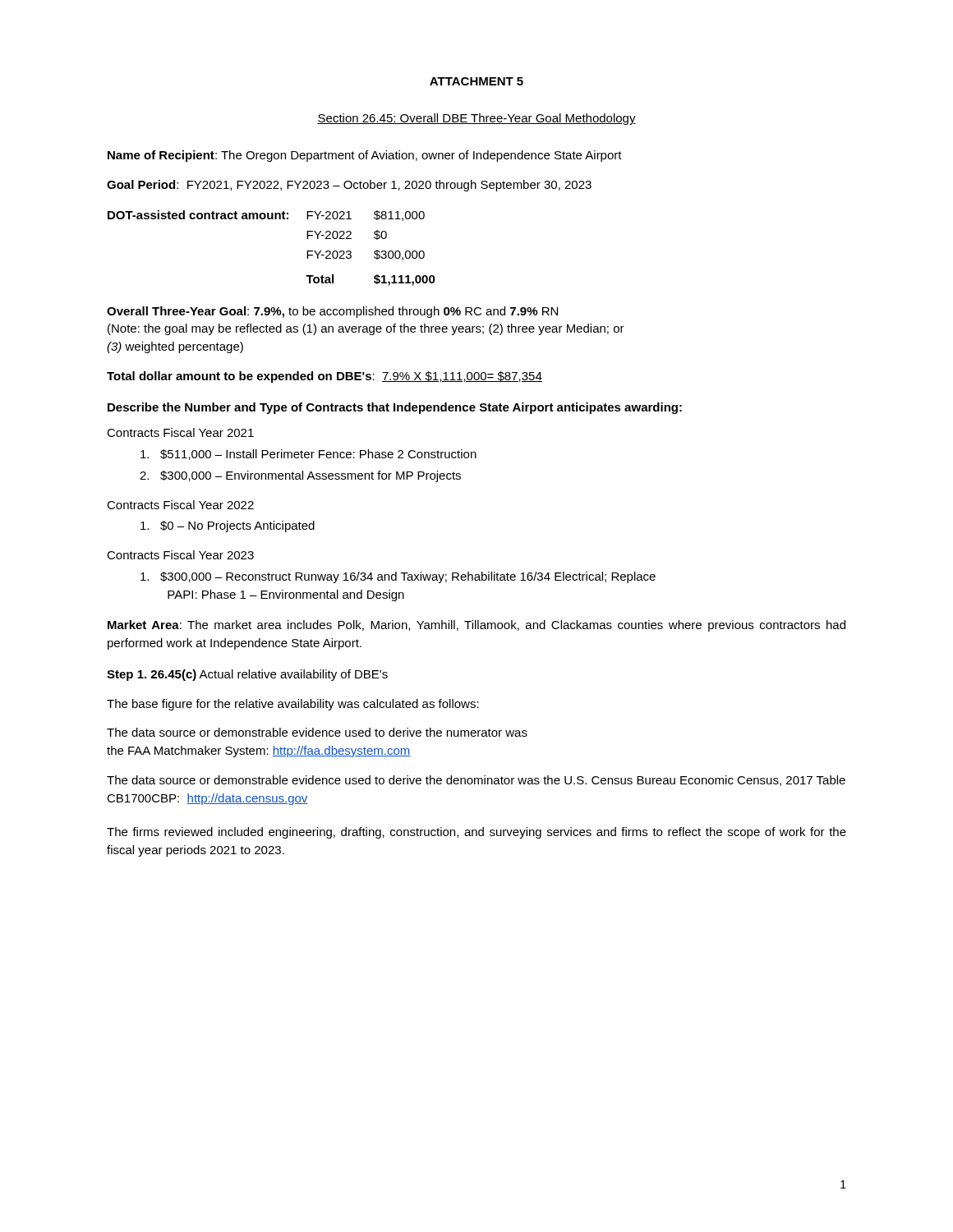The height and width of the screenshot is (1232, 953).
Task: Point to the passage starting "The firms reviewed"
Action: point(476,841)
